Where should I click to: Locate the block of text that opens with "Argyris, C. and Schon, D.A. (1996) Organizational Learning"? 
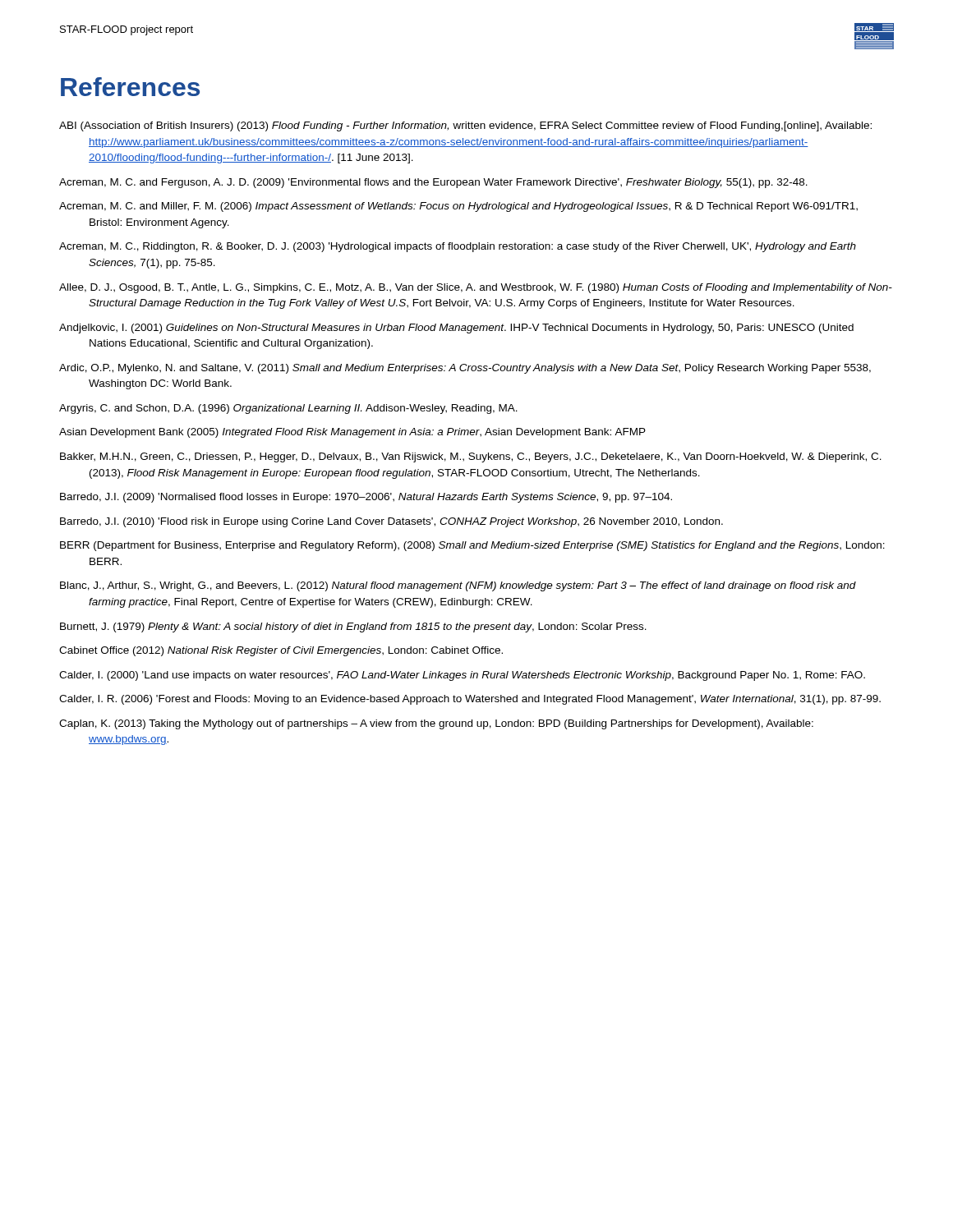[x=289, y=408]
